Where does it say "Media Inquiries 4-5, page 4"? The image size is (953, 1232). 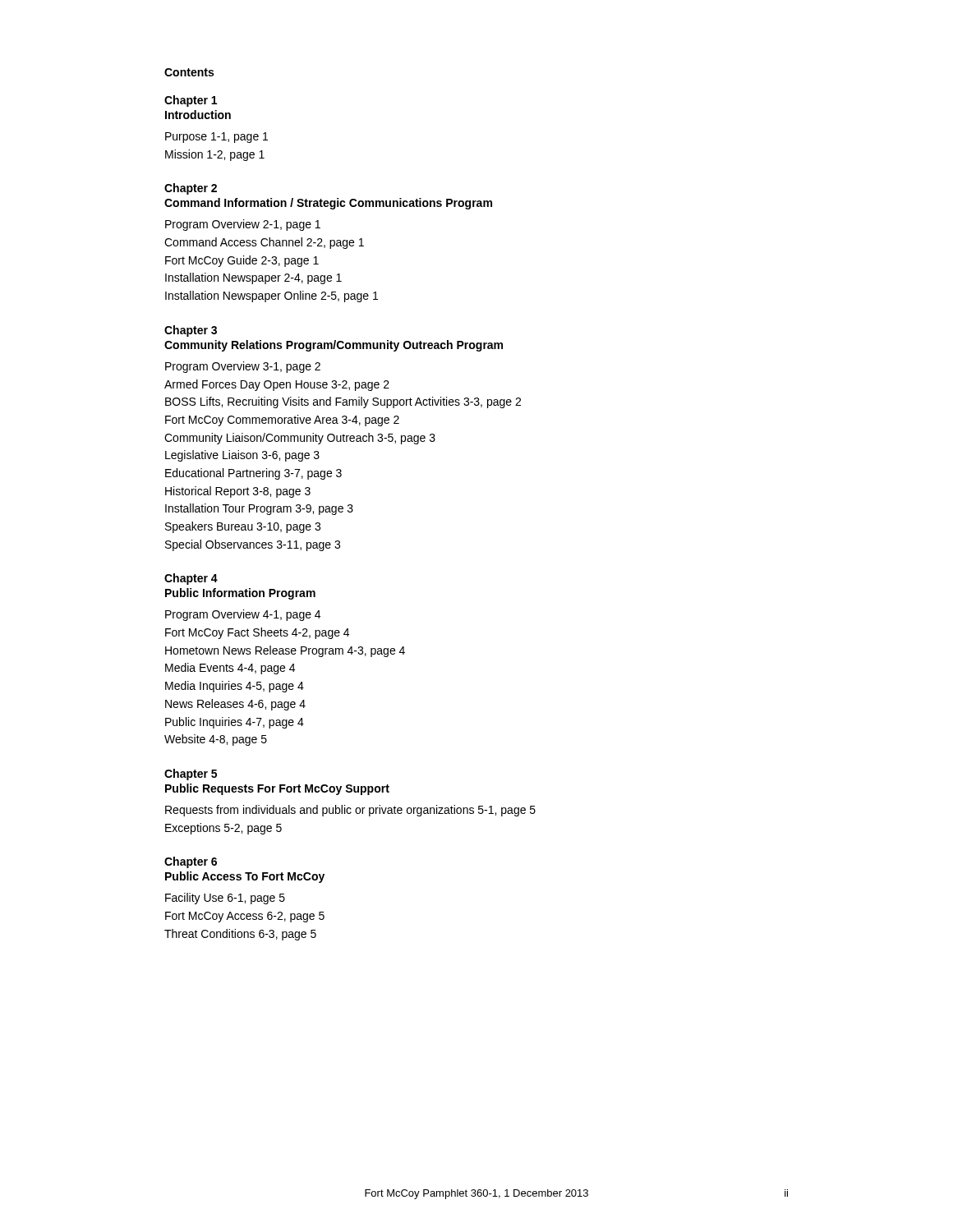click(234, 686)
